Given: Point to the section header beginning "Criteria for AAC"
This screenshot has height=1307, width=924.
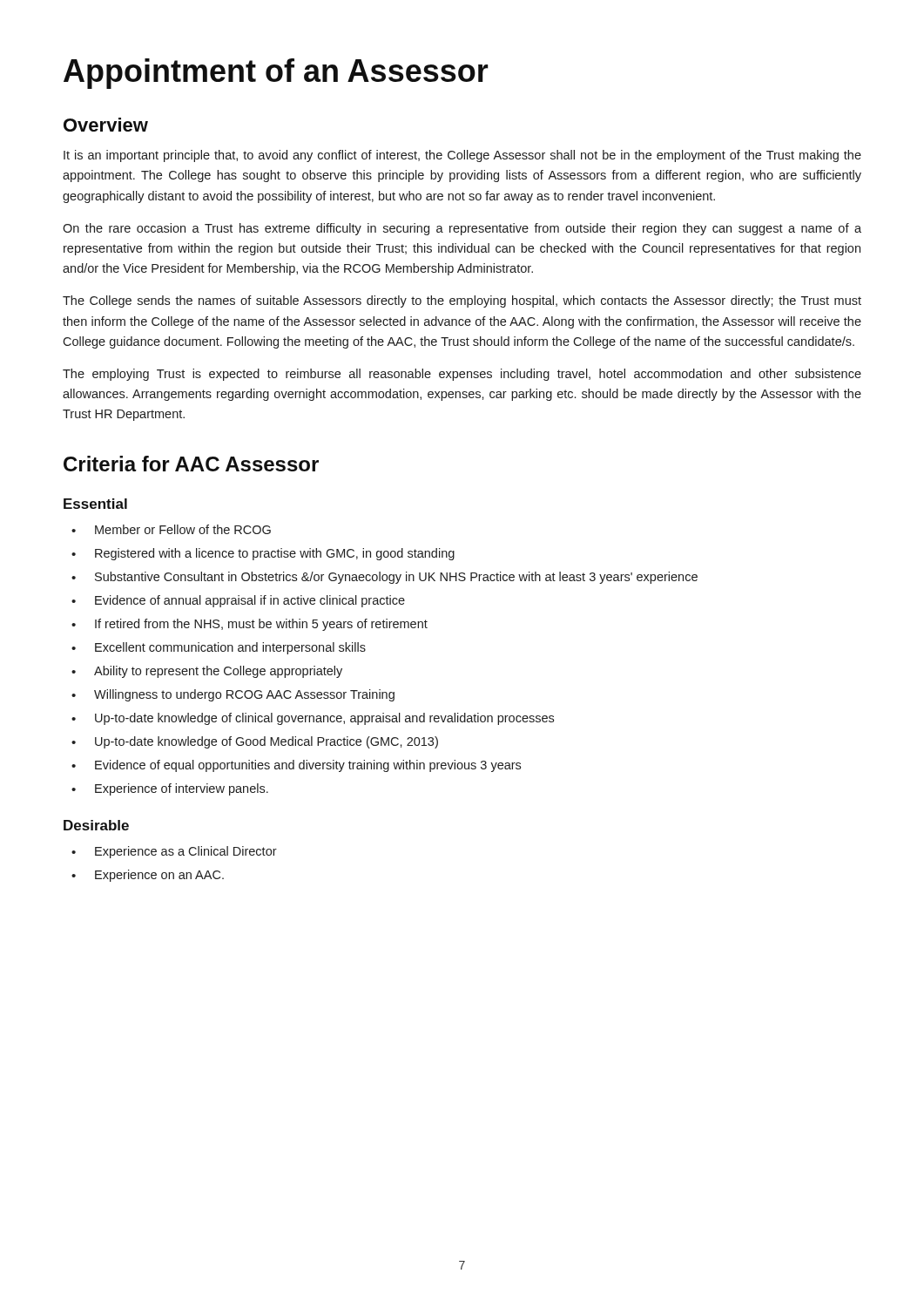Looking at the screenshot, I should pyautogui.click(x=191, y=464).
